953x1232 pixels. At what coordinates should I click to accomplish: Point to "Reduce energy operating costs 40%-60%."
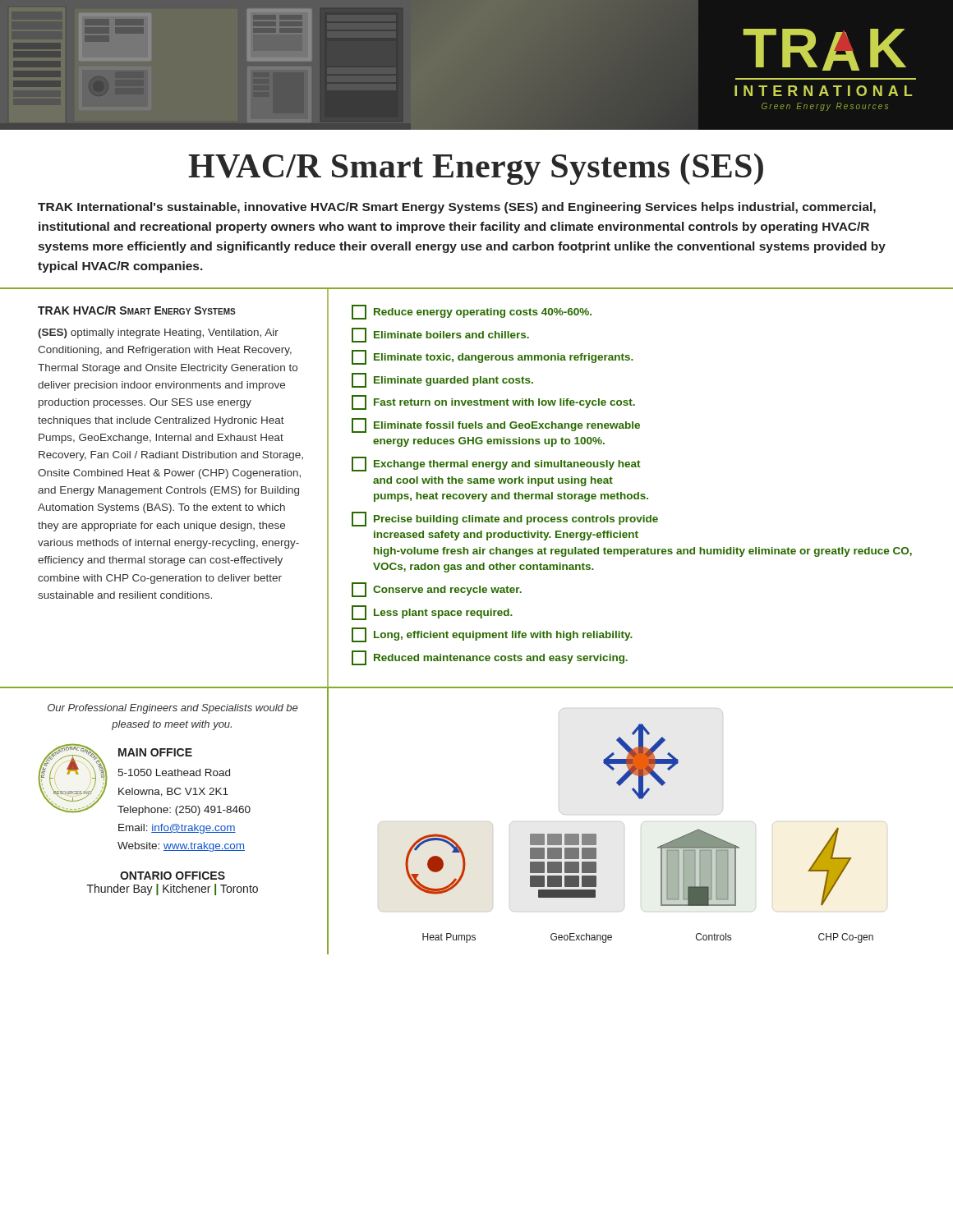point(472,312)
